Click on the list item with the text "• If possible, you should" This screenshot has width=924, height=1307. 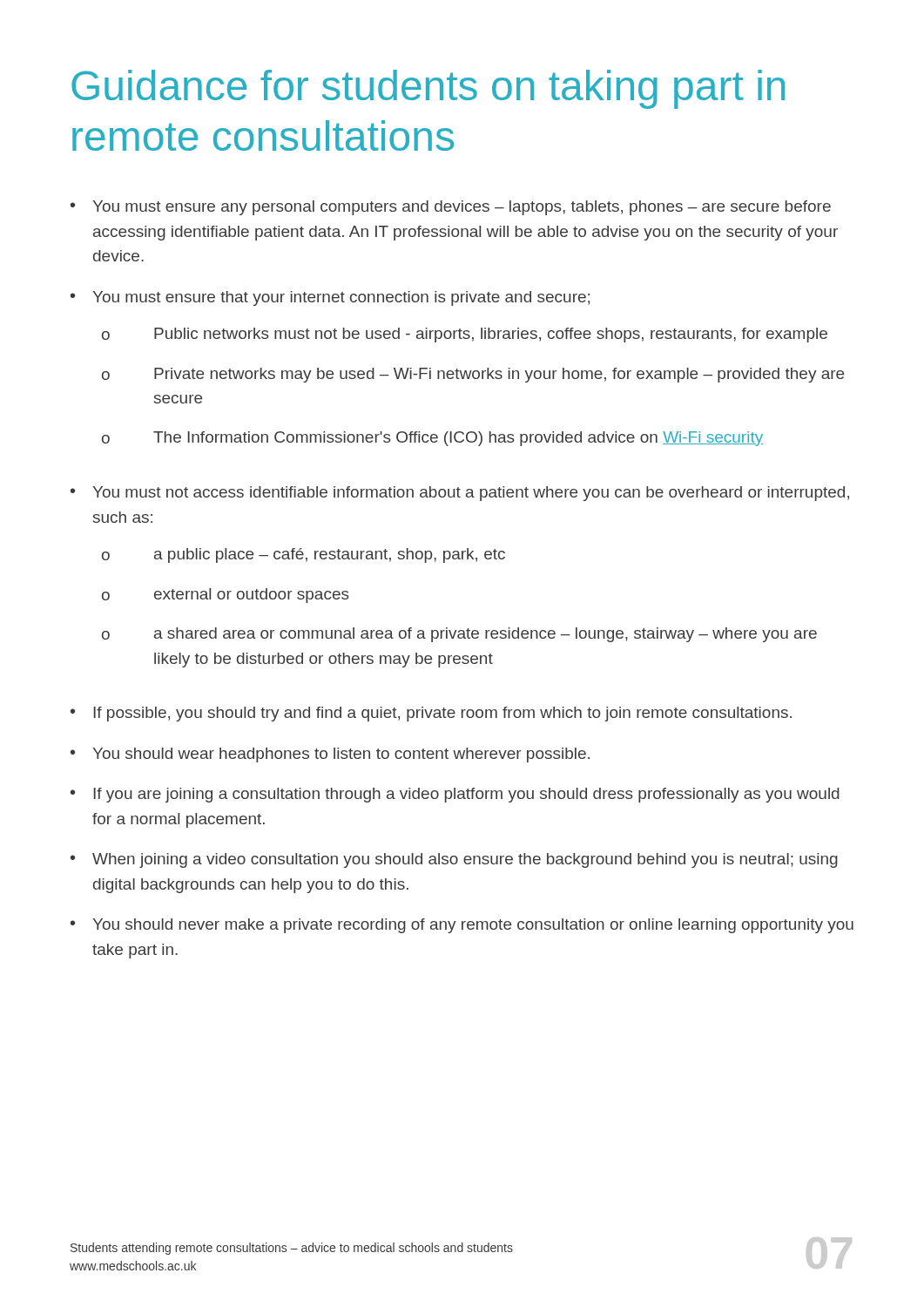[x=431, y=713]
